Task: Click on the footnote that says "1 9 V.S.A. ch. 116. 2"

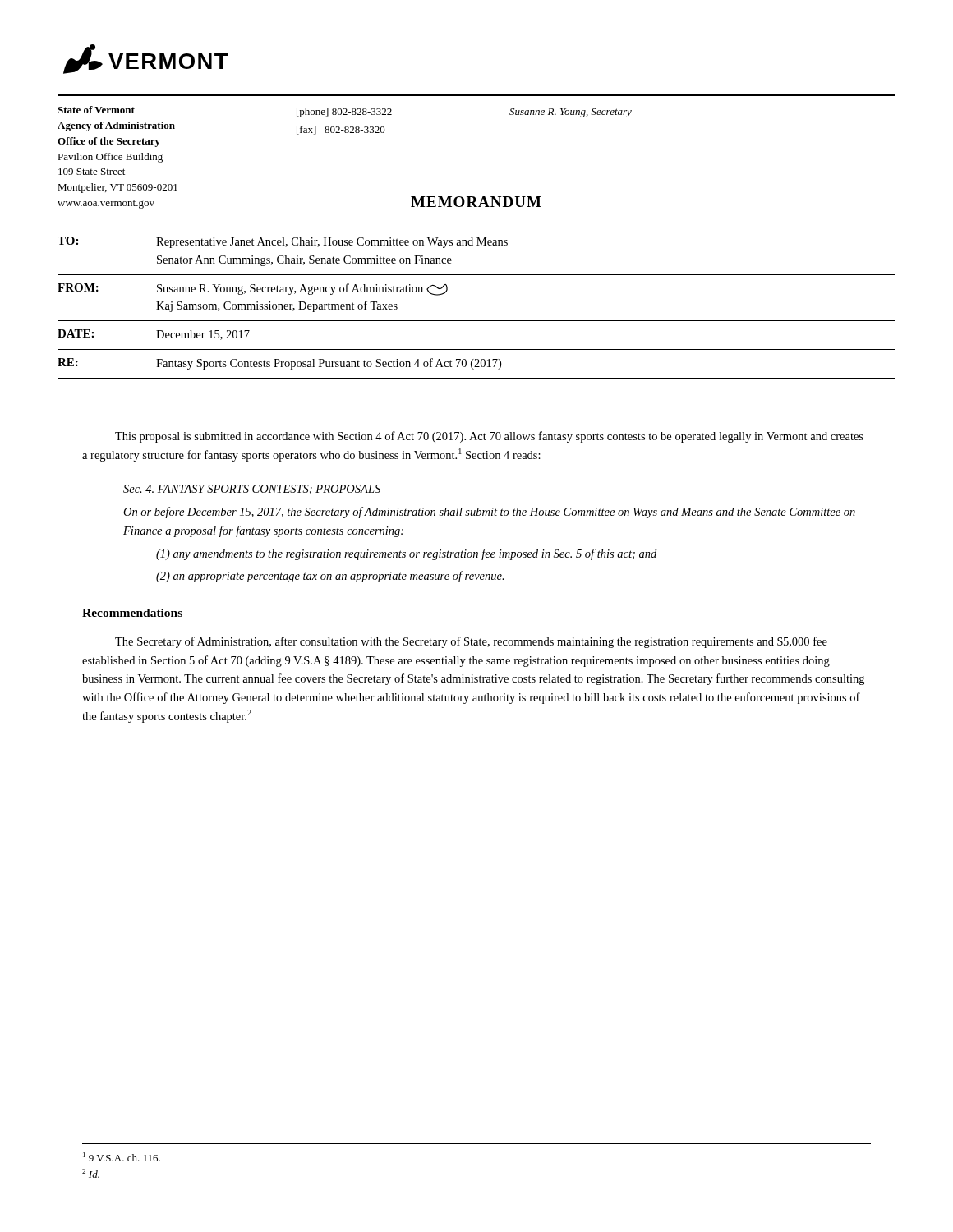Action: (x=122, y=1157)
